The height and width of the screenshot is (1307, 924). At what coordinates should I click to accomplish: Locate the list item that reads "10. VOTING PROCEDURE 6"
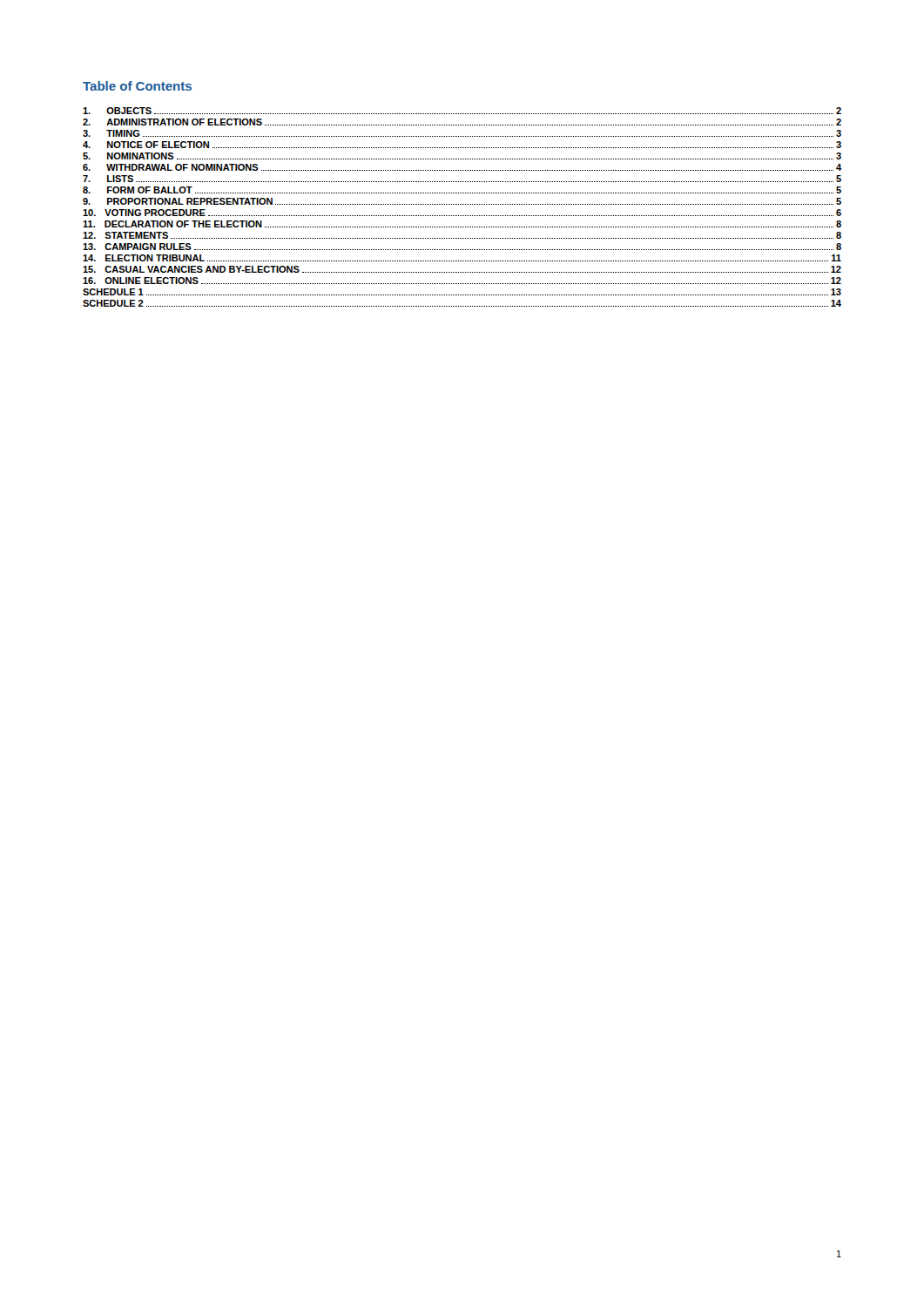[x=462, y=213]
